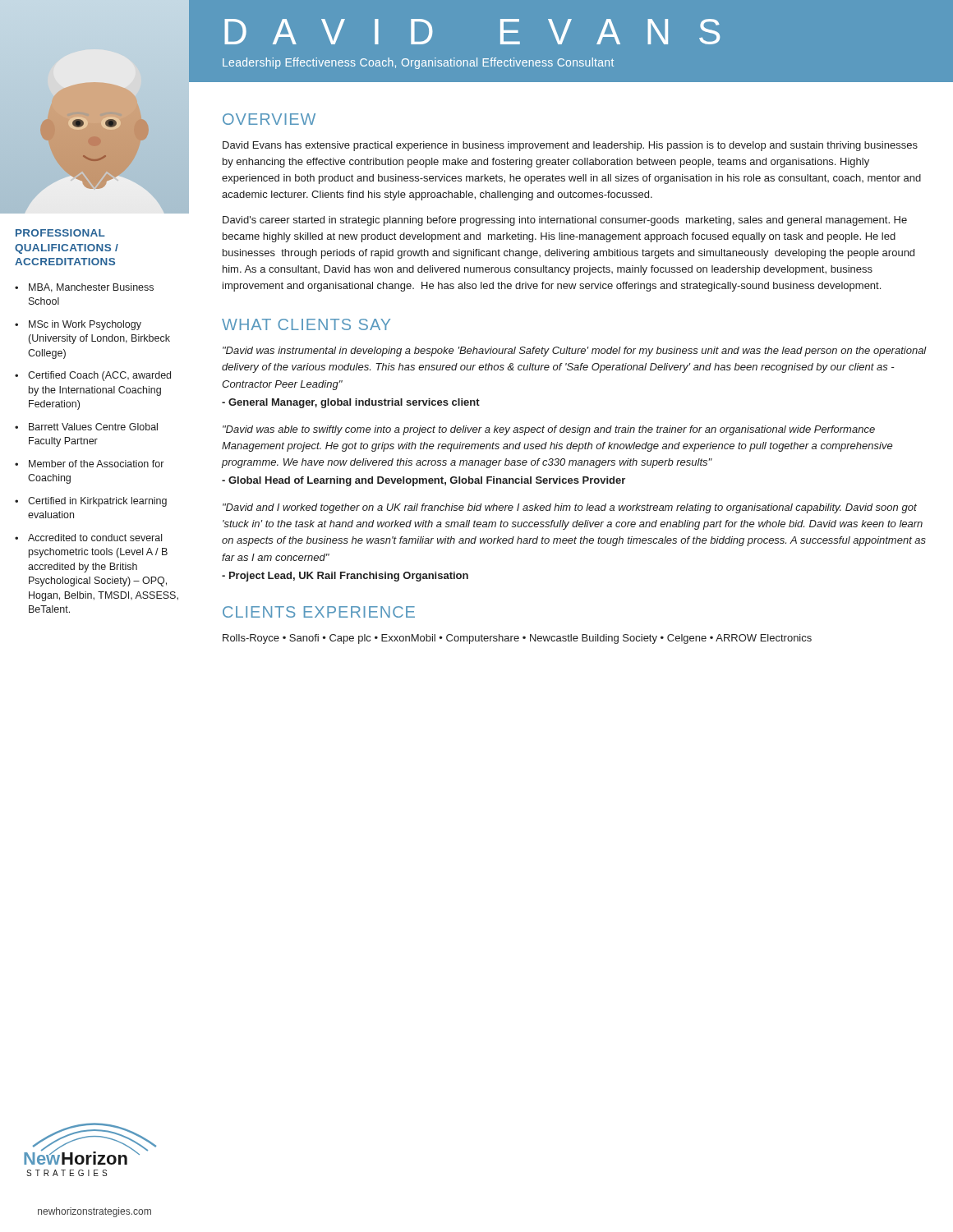
Task: Click on the text block starting "Global Head of"
Action: click(424, 480)
